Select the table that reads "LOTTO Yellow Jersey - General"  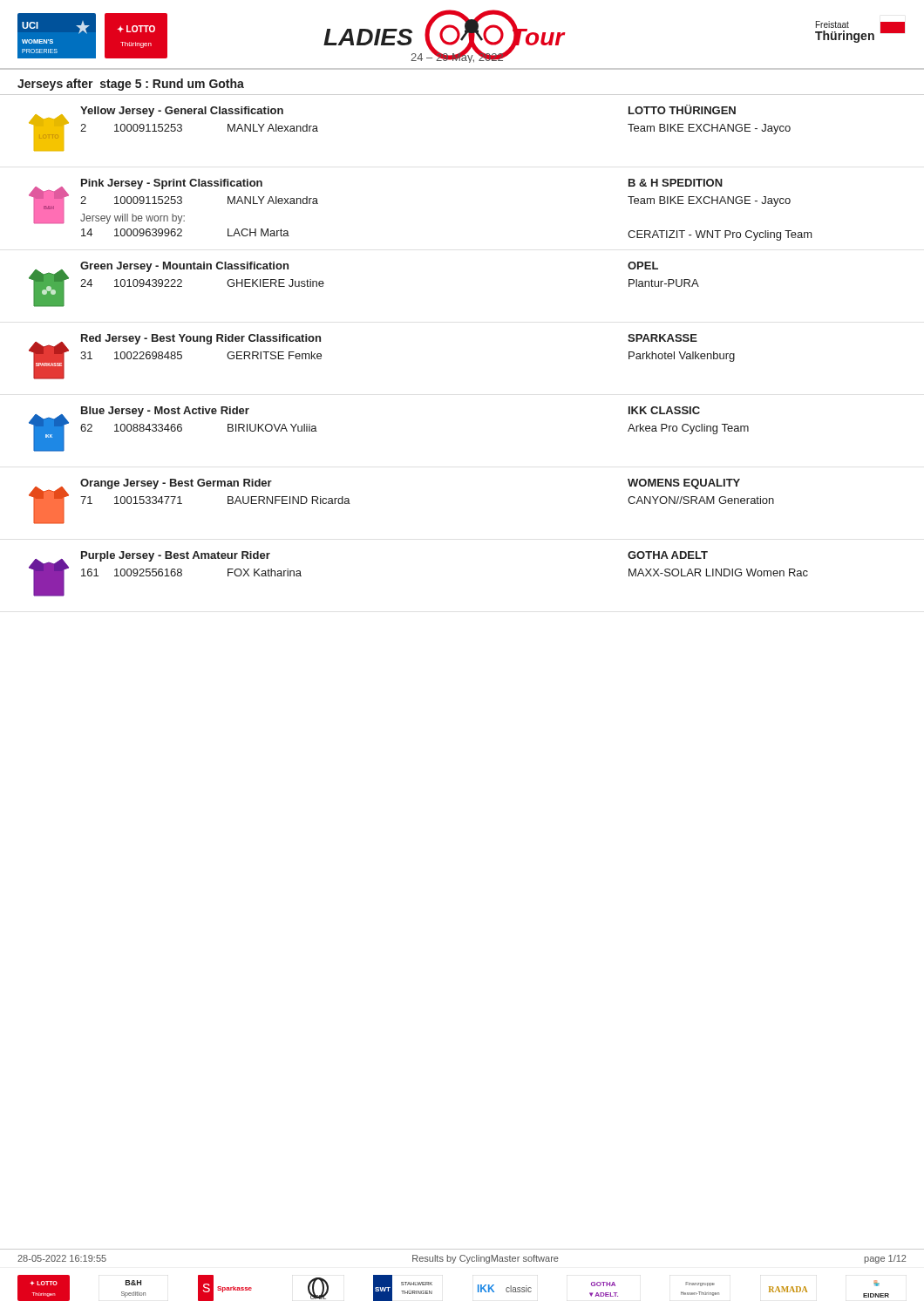click(x=462, y=354)
